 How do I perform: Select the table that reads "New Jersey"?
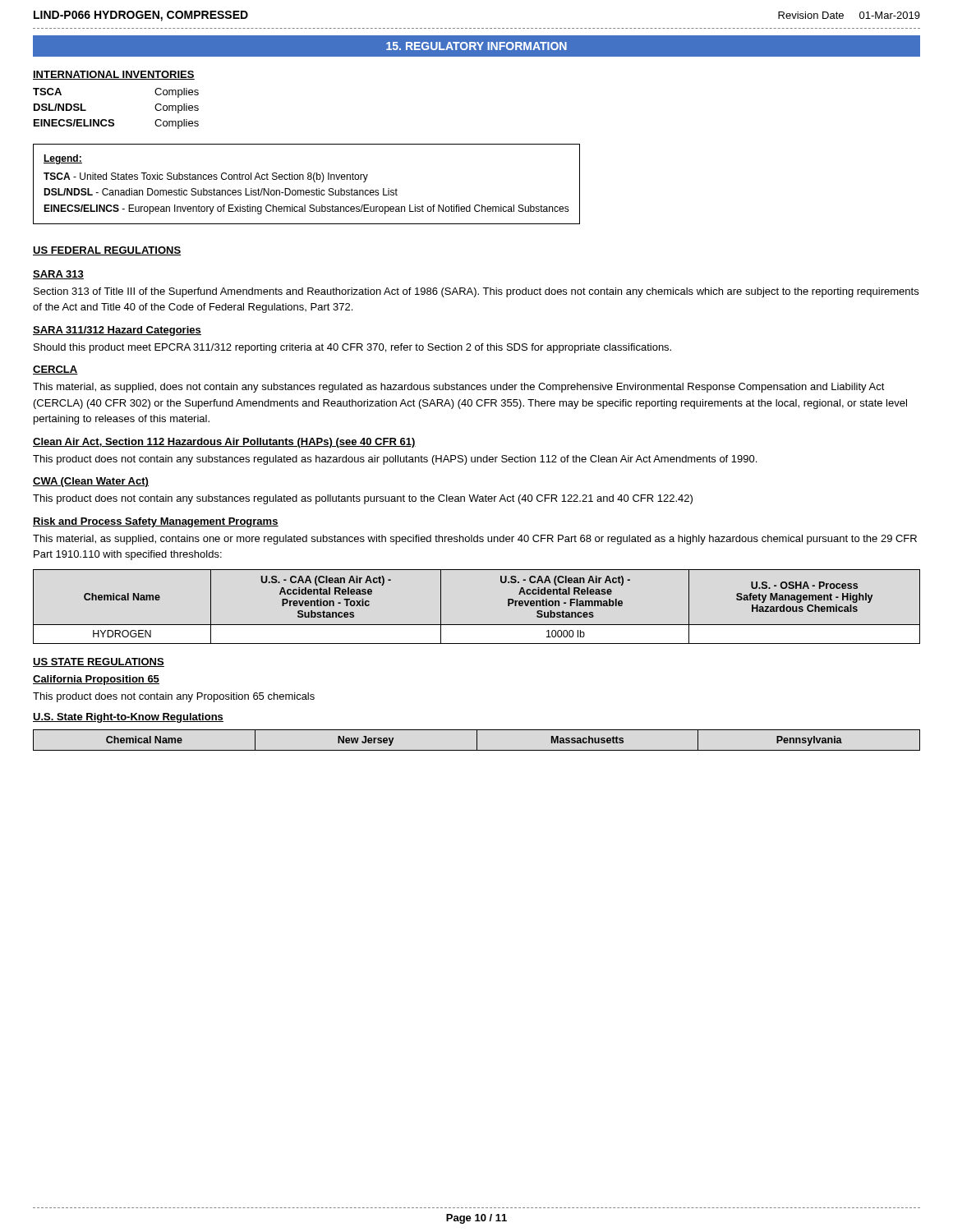tap(476, 740)
